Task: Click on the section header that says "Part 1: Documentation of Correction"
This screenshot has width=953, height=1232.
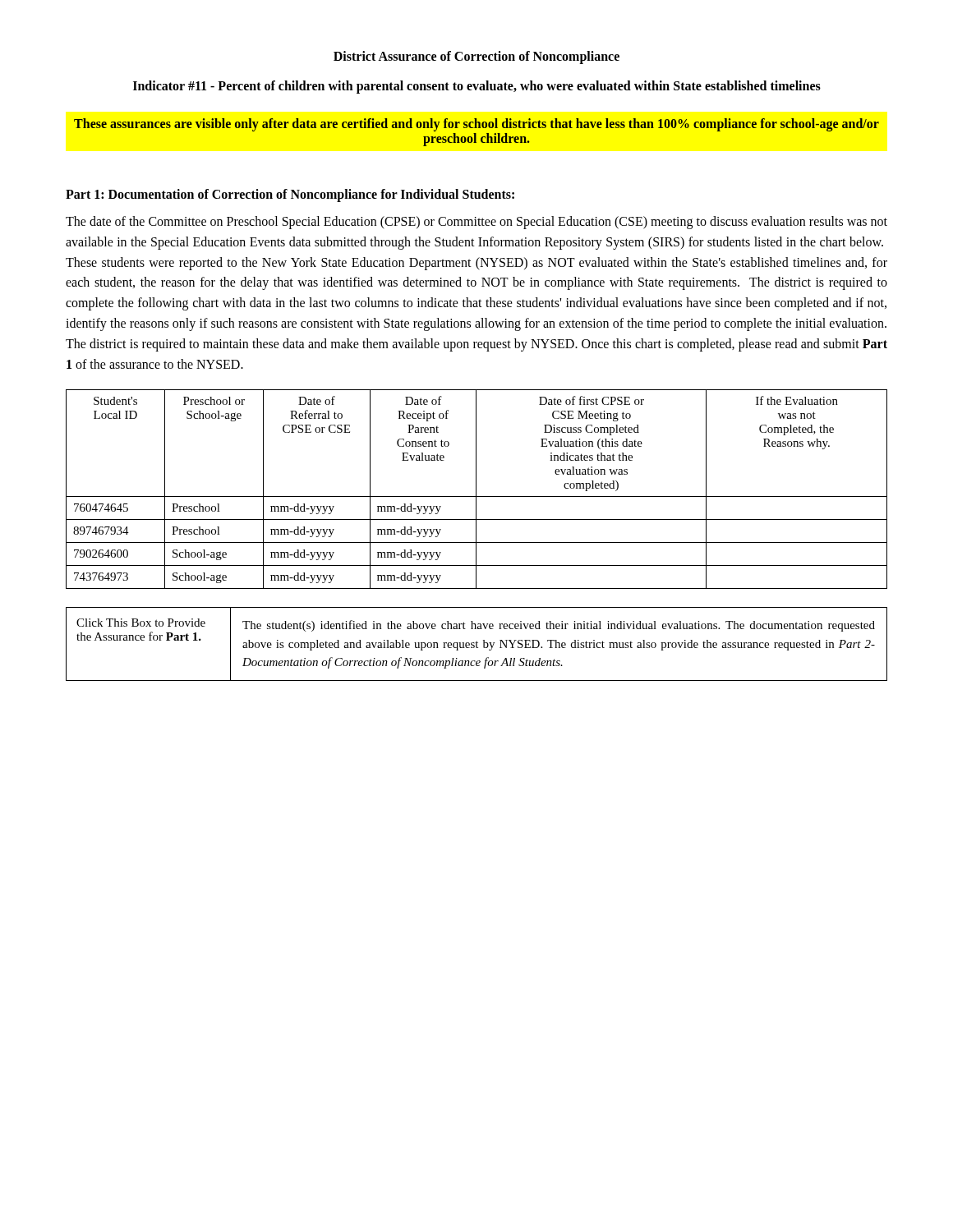Action: 291,194
